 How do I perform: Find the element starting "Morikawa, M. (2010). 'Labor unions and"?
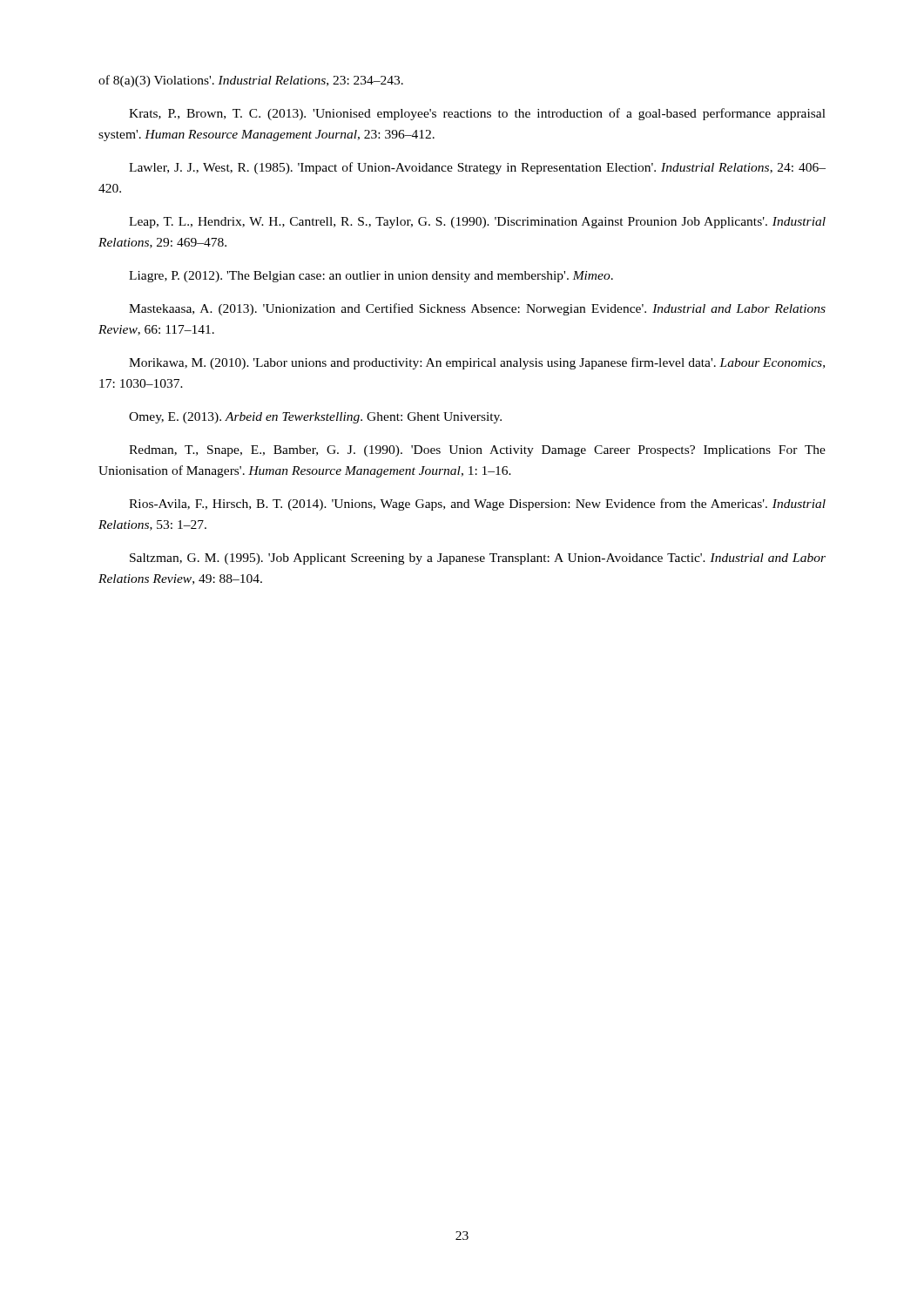462,373
